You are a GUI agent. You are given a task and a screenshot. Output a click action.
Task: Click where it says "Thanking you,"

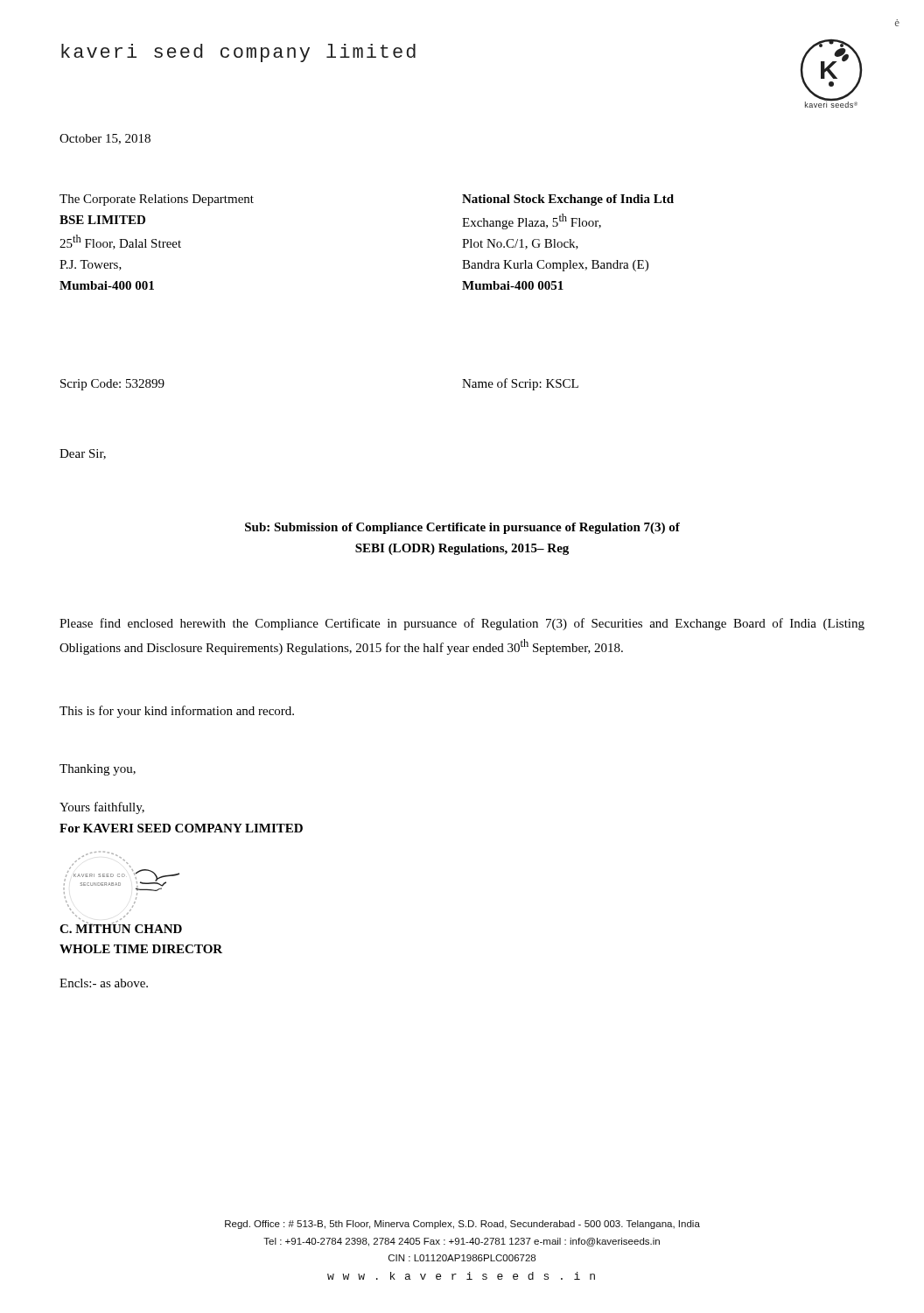[x=98, y=769]
